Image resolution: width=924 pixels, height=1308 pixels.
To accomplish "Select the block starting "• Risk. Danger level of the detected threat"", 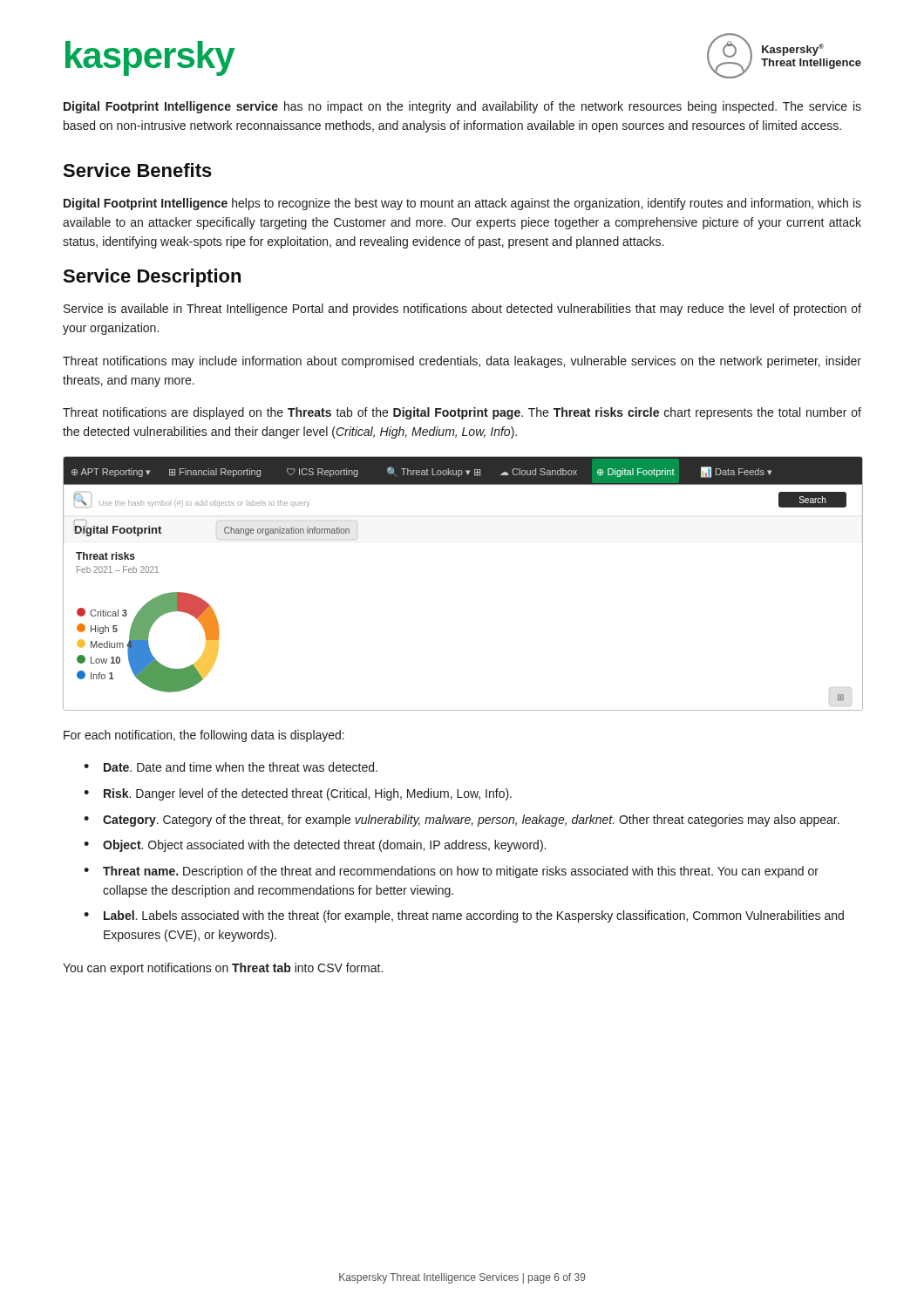I will 298,794.
